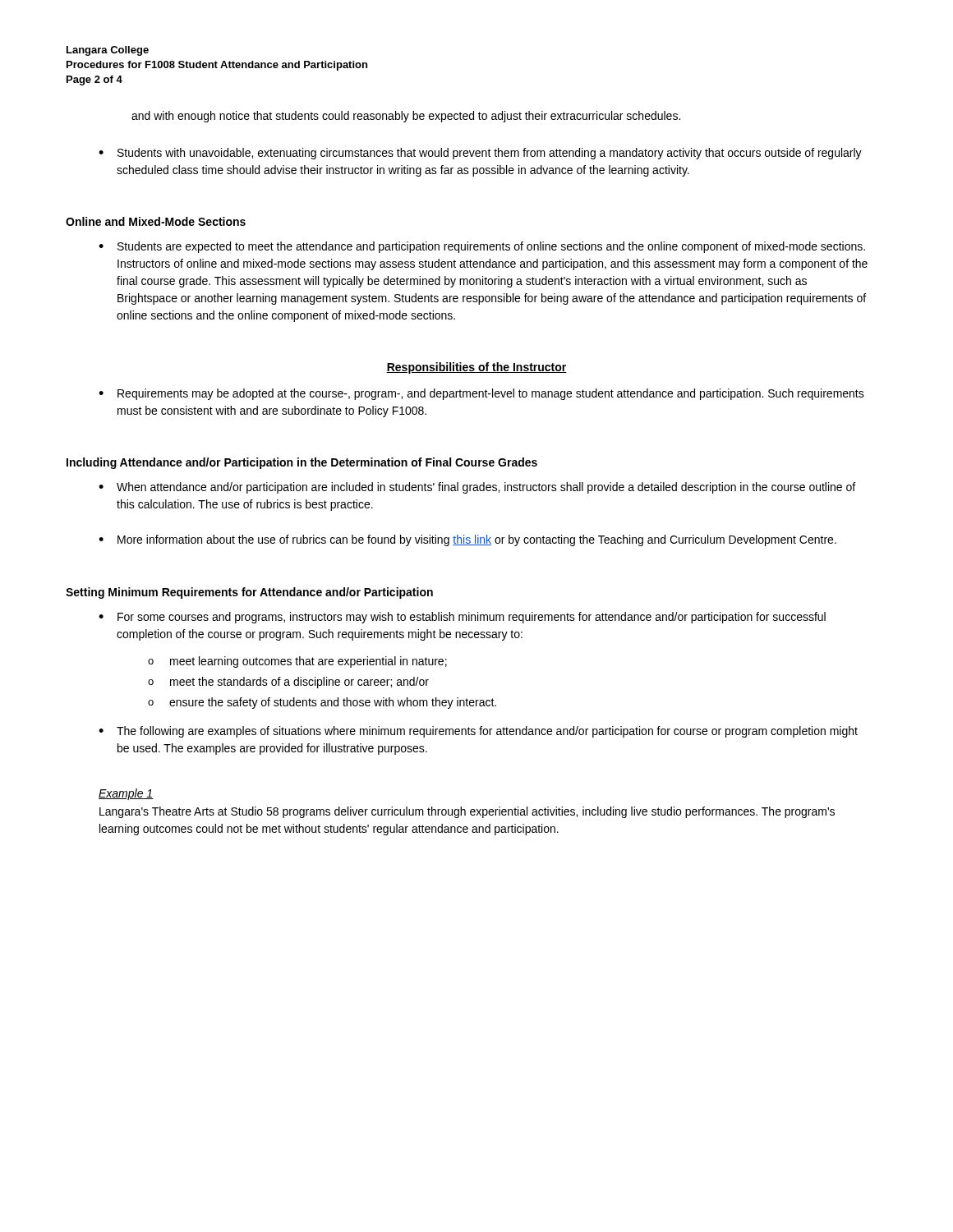Click on the region starting "o meet the standards"
953x1232 pixels.
click(288, 683)
